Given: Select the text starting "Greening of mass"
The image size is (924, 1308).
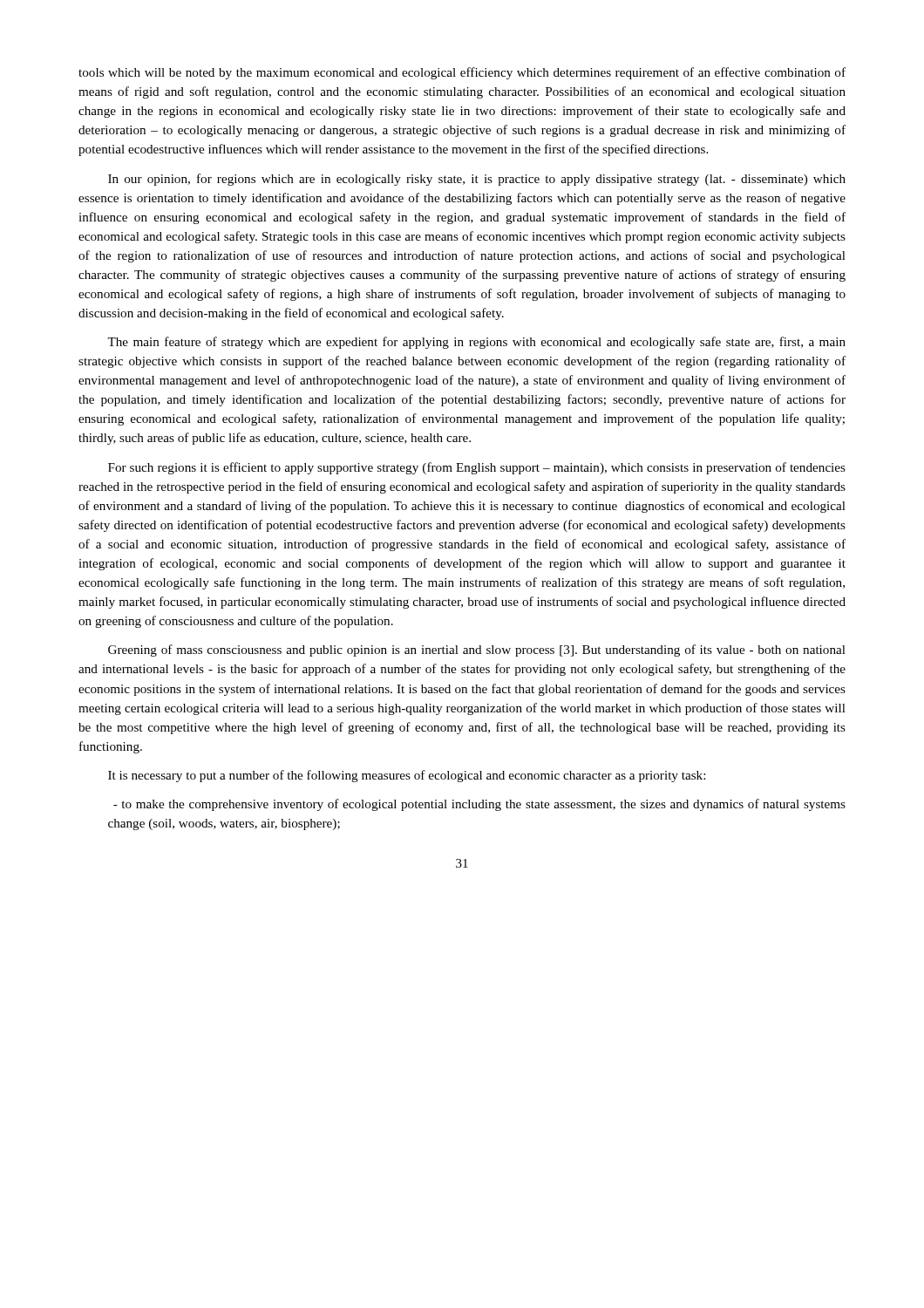Looking at the screenshot, I should point(462,698).
